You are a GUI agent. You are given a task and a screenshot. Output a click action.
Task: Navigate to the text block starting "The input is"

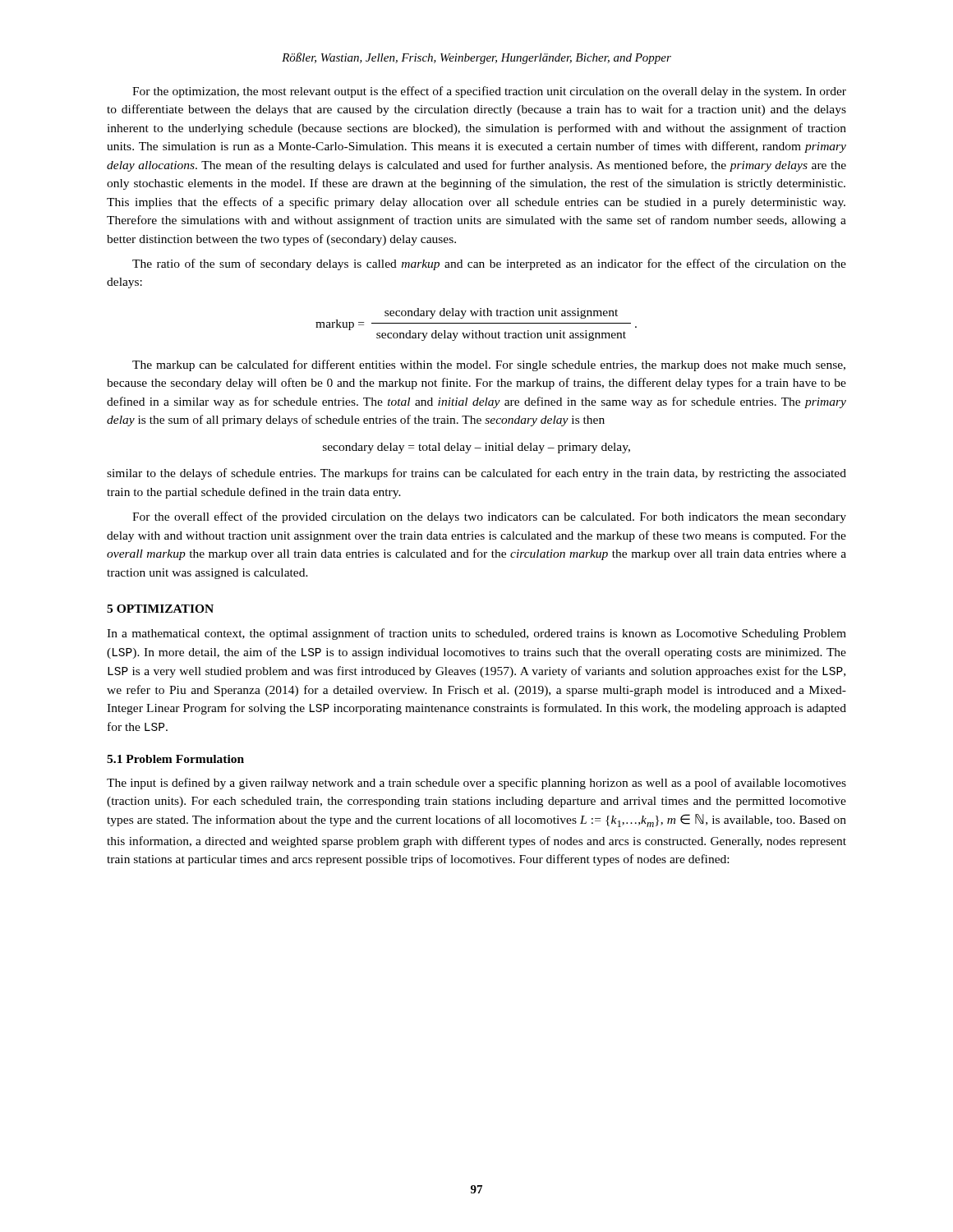click(476, 821)
